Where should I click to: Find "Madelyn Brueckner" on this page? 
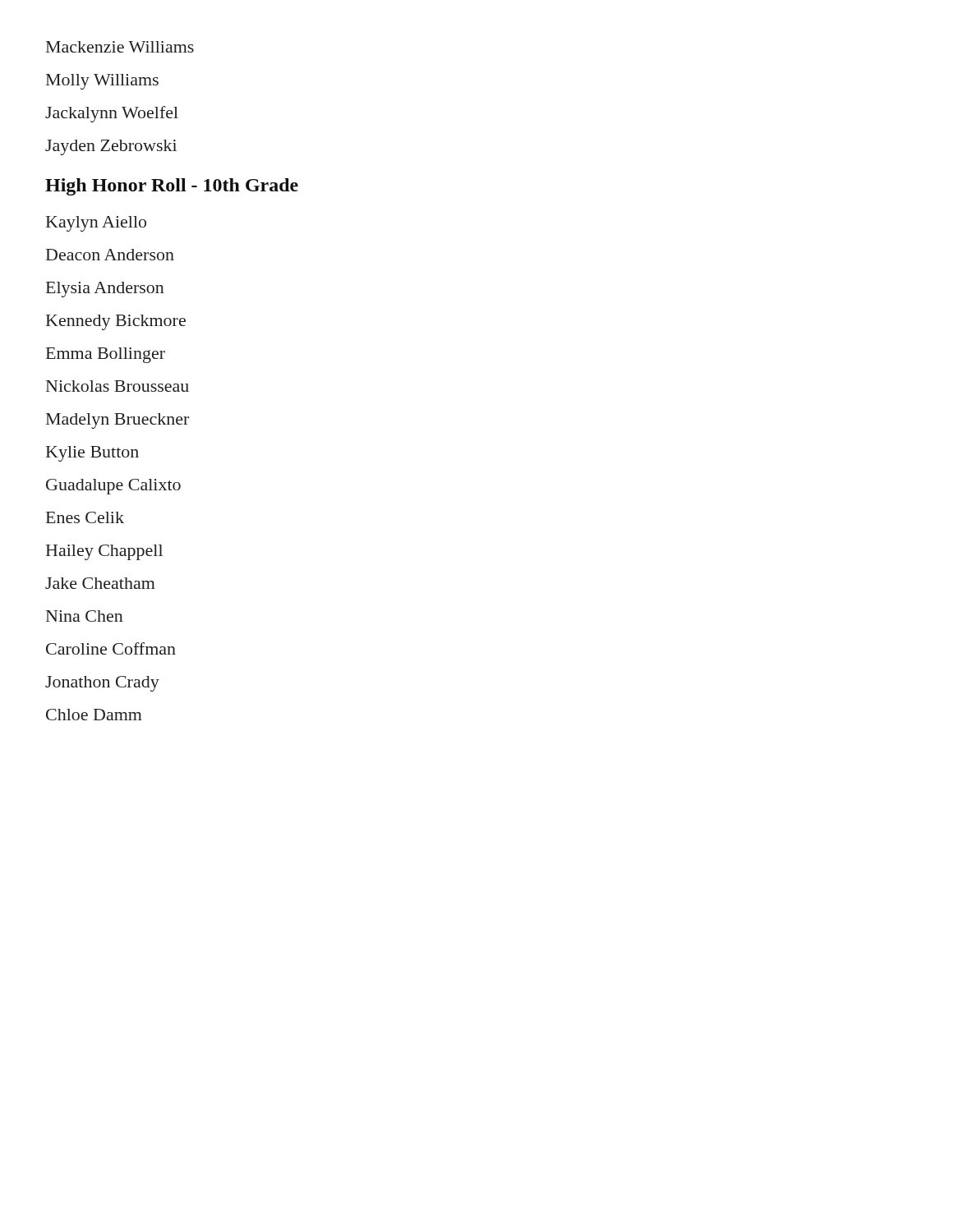click(117, 418)
